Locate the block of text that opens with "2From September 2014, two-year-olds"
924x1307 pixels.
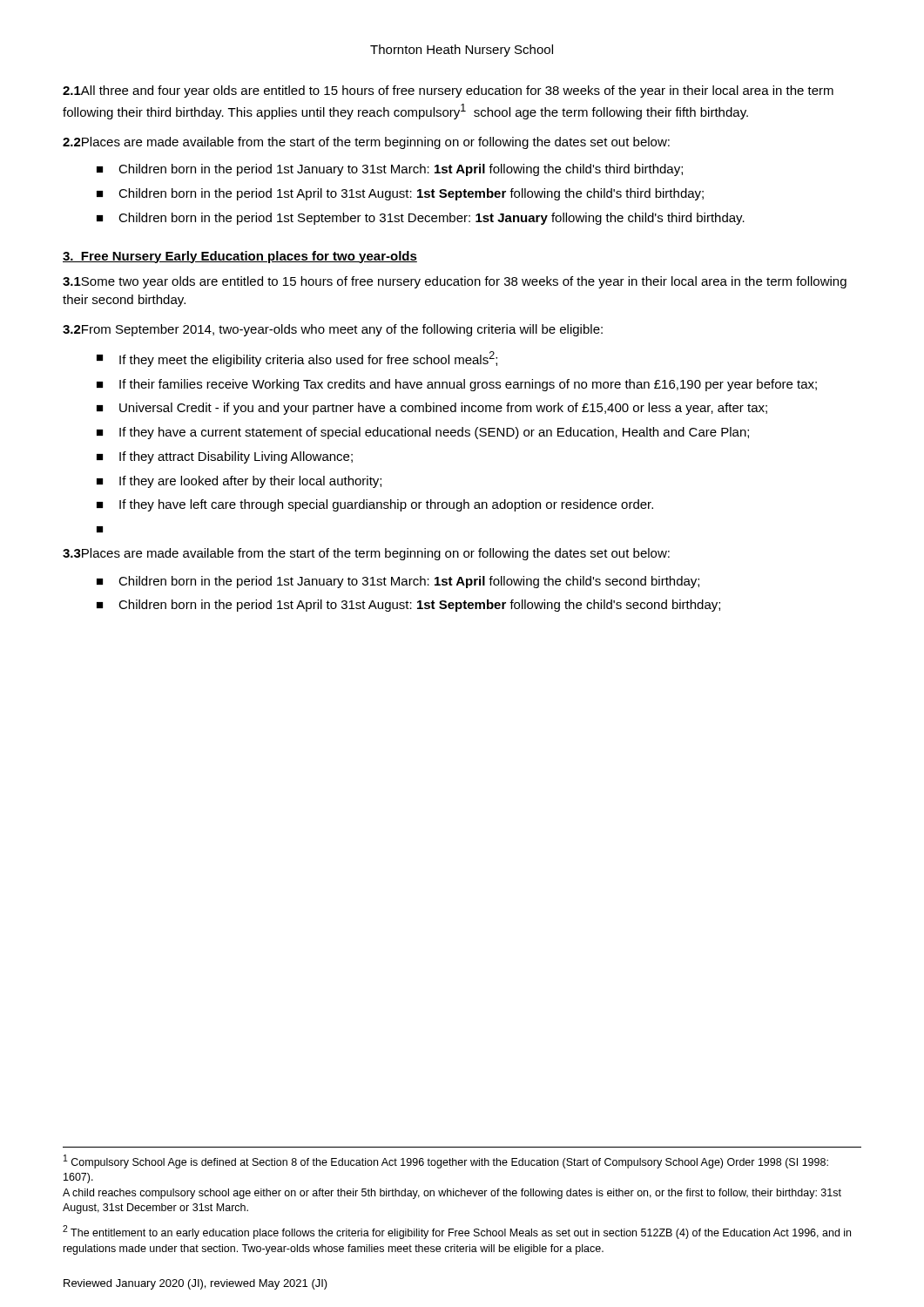333,329
